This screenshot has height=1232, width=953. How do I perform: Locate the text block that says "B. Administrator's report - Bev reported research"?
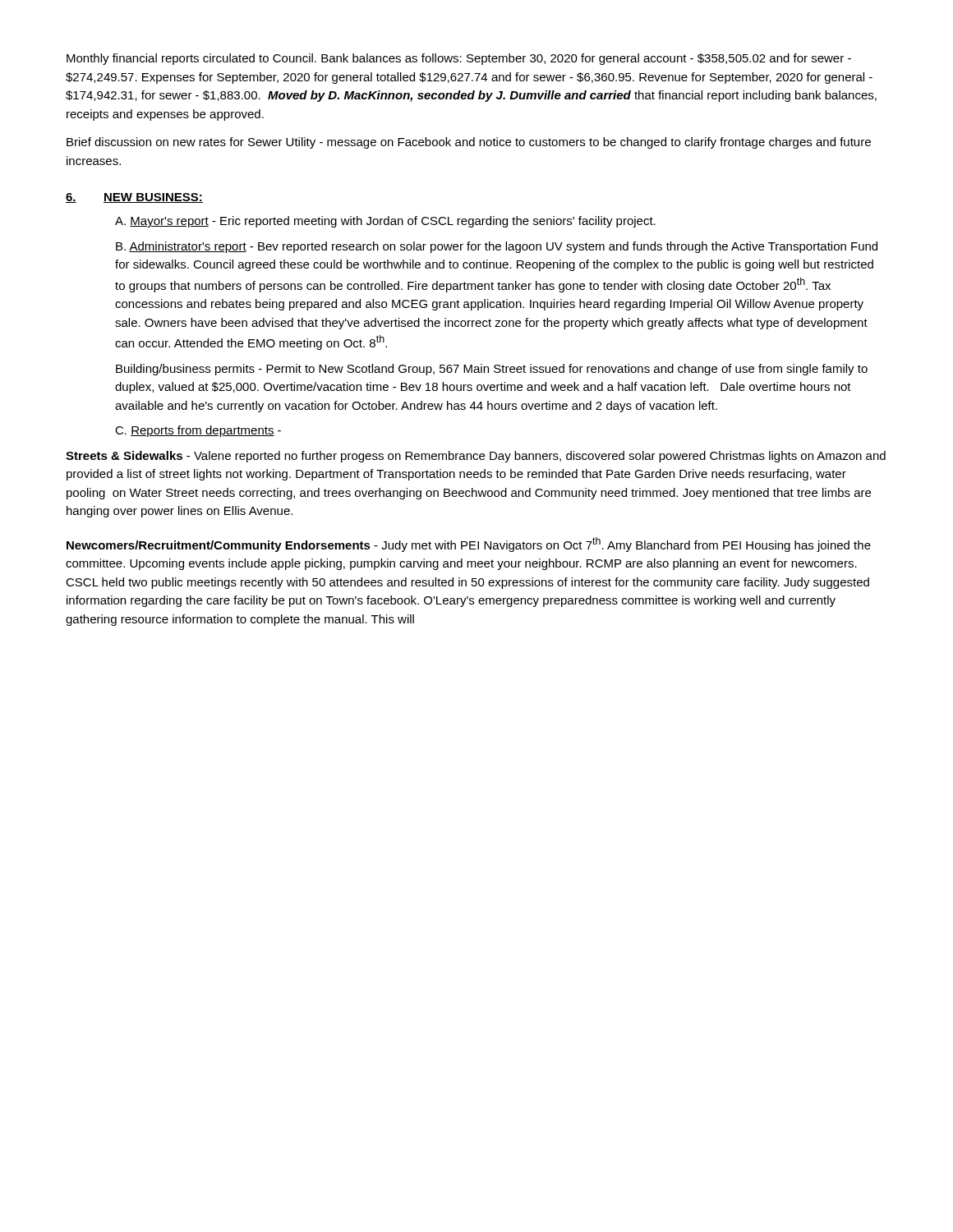click(x=497, y=294)
